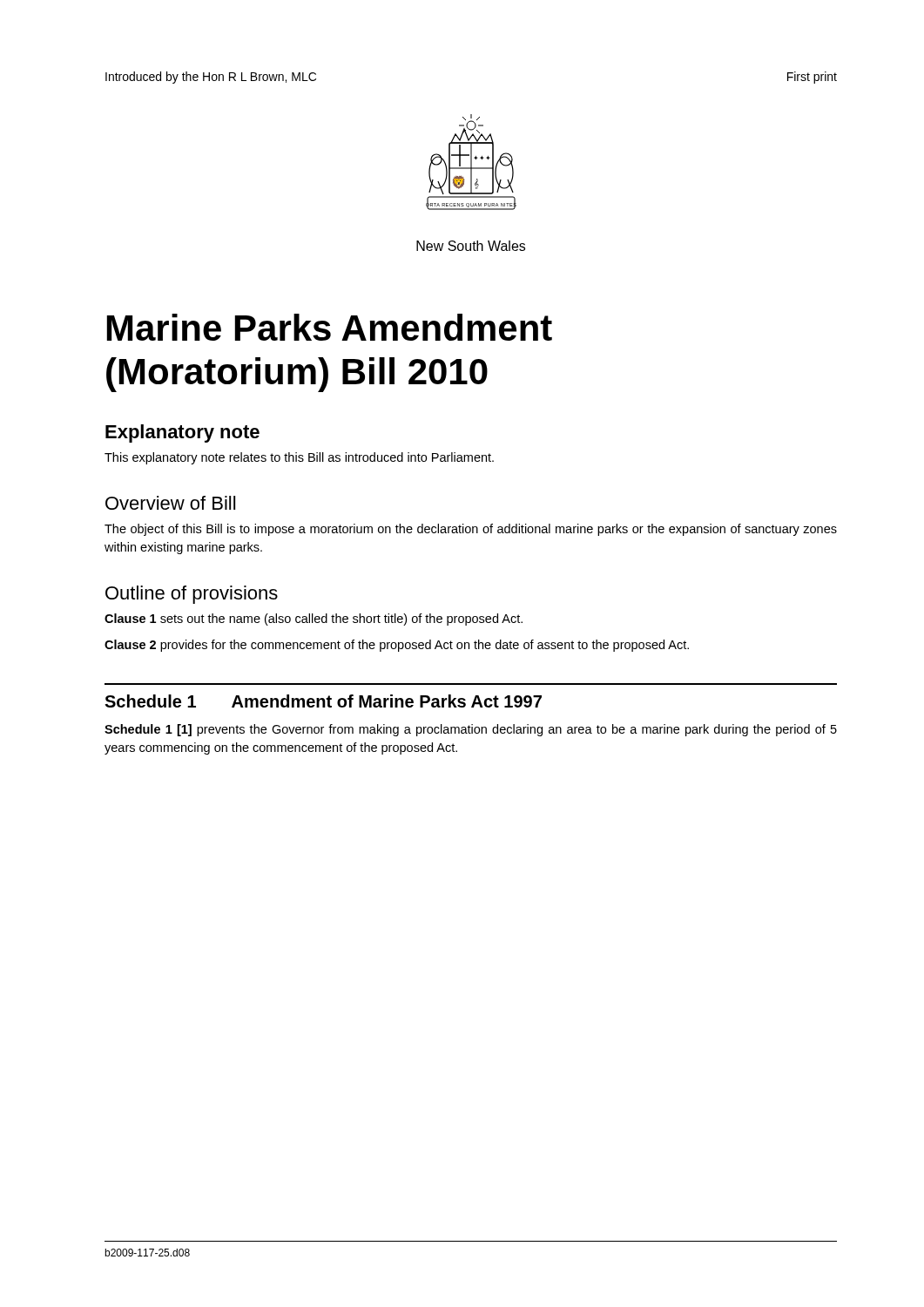Locate the text "Overview of Bill"
This screenshot has width=924, height=1307.
pyautogui.click(x=171, y=503)
